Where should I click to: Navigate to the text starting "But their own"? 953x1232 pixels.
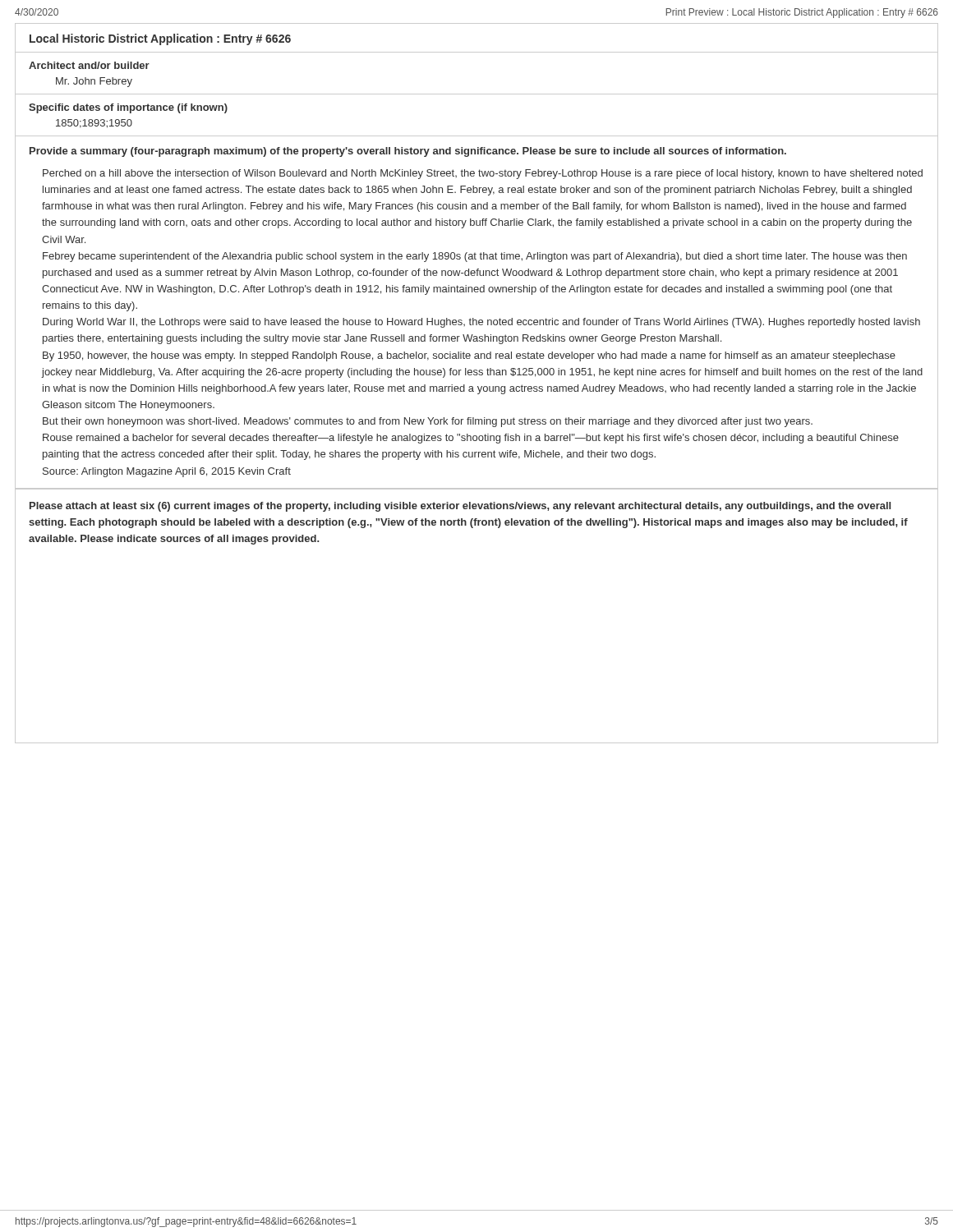click(x=483, y=438)
